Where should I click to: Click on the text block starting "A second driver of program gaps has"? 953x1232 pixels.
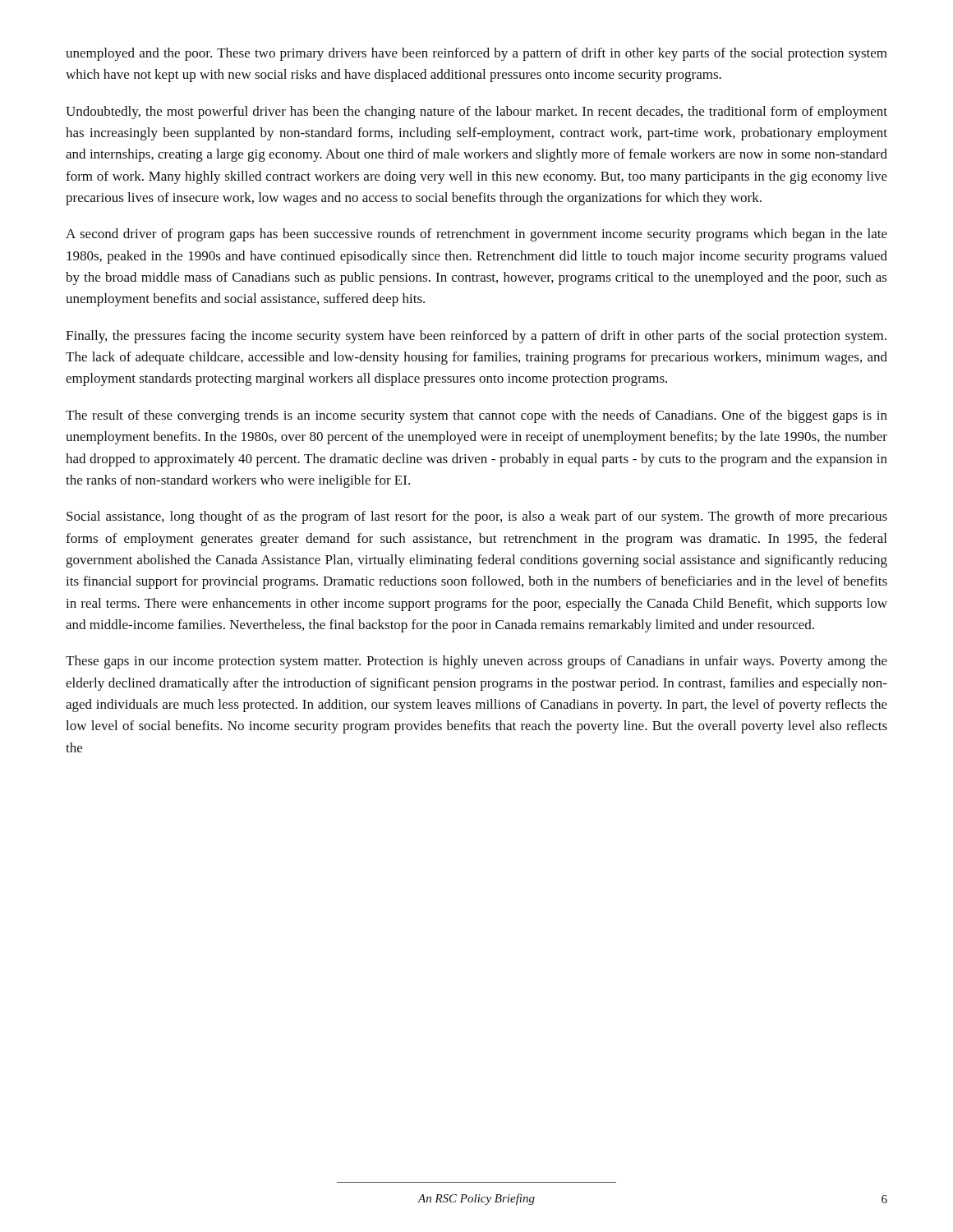click(x=476, y=266)
